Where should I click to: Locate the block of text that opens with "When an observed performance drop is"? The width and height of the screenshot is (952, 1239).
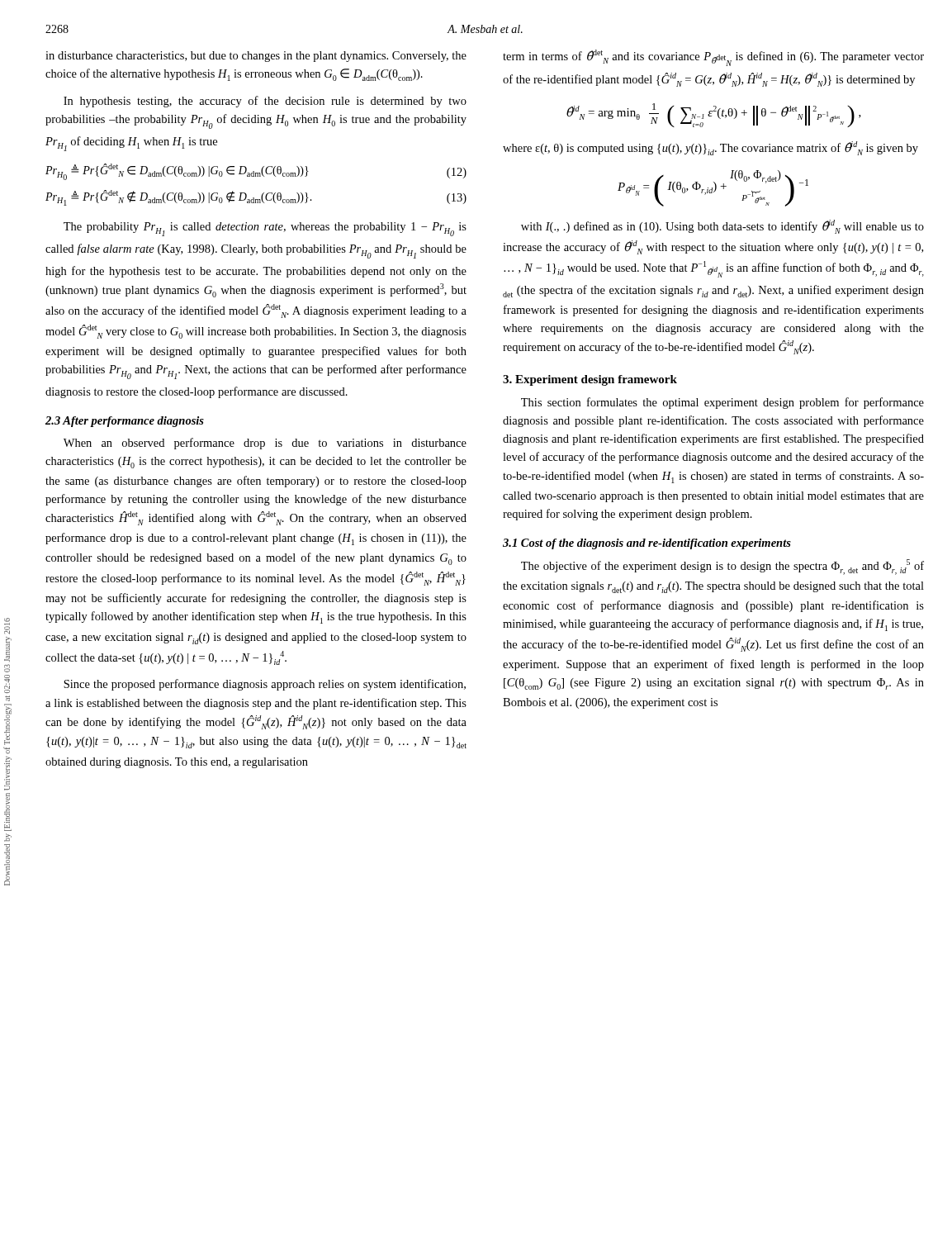pos(256,602)
